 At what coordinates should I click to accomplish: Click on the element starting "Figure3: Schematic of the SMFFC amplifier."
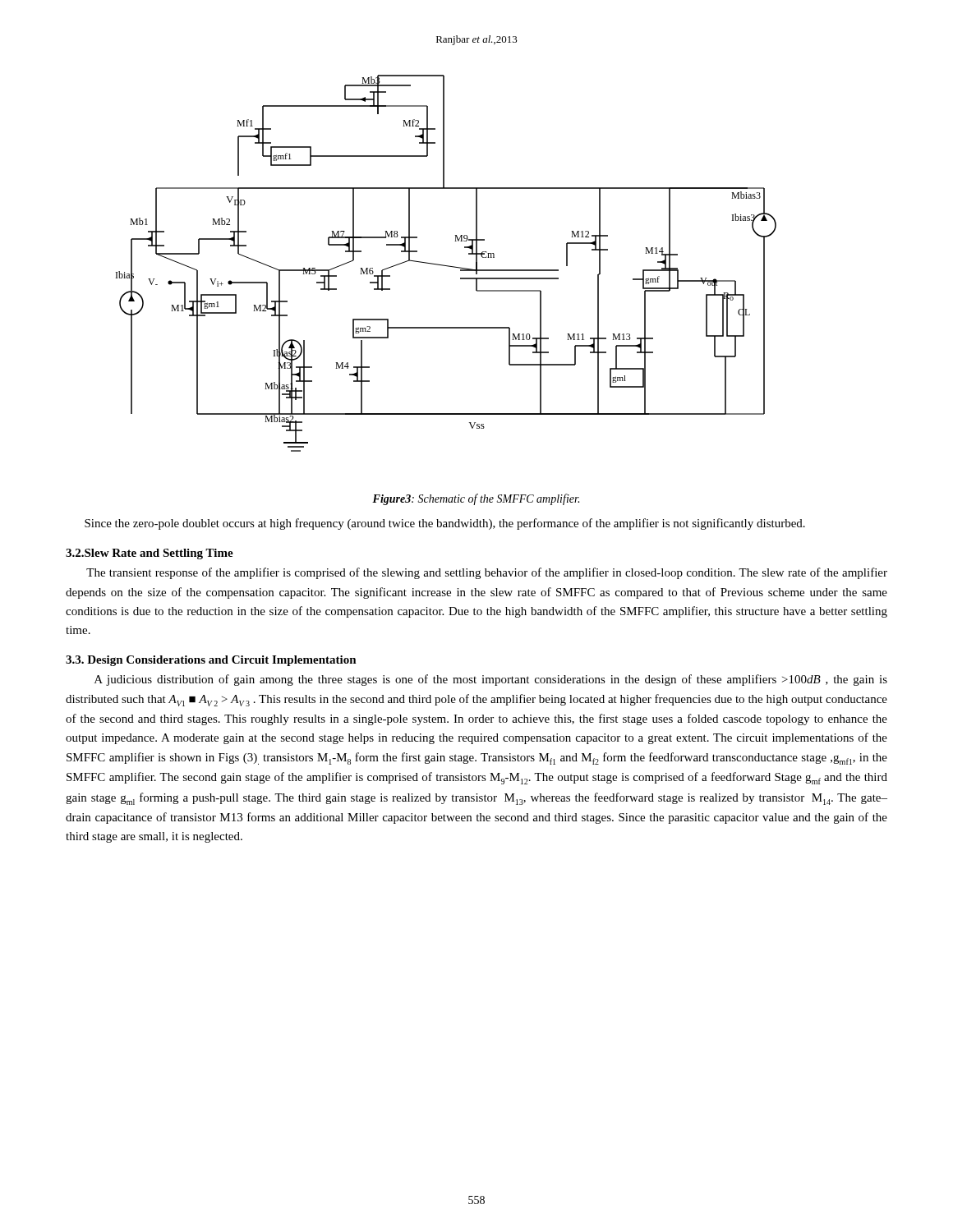tap(476, 499)
